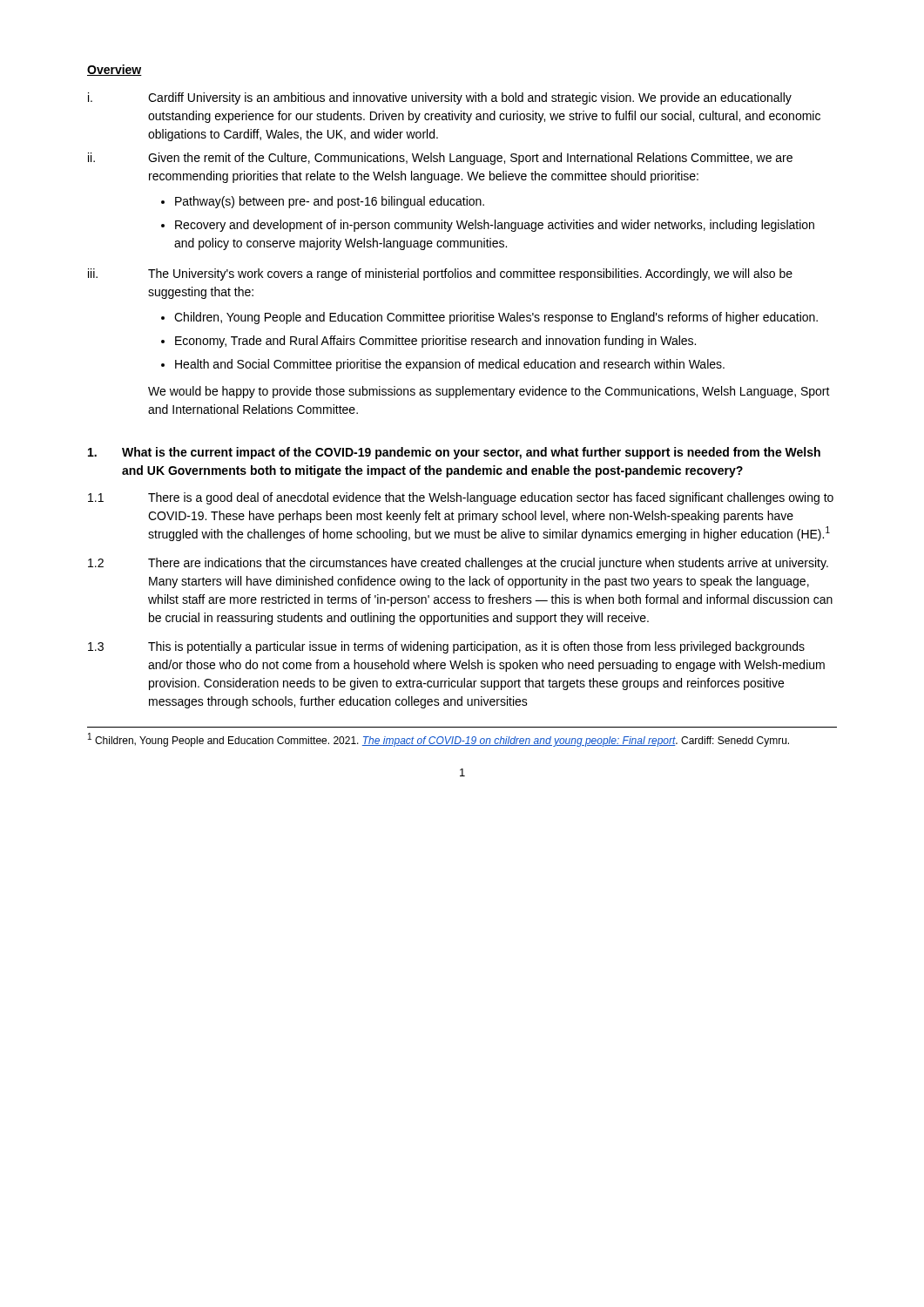The width and height of the screenshot is (924, 1307).
Task: Find the block on this page that starts "3 This is potentially a"
Action: tap(462, 674)
